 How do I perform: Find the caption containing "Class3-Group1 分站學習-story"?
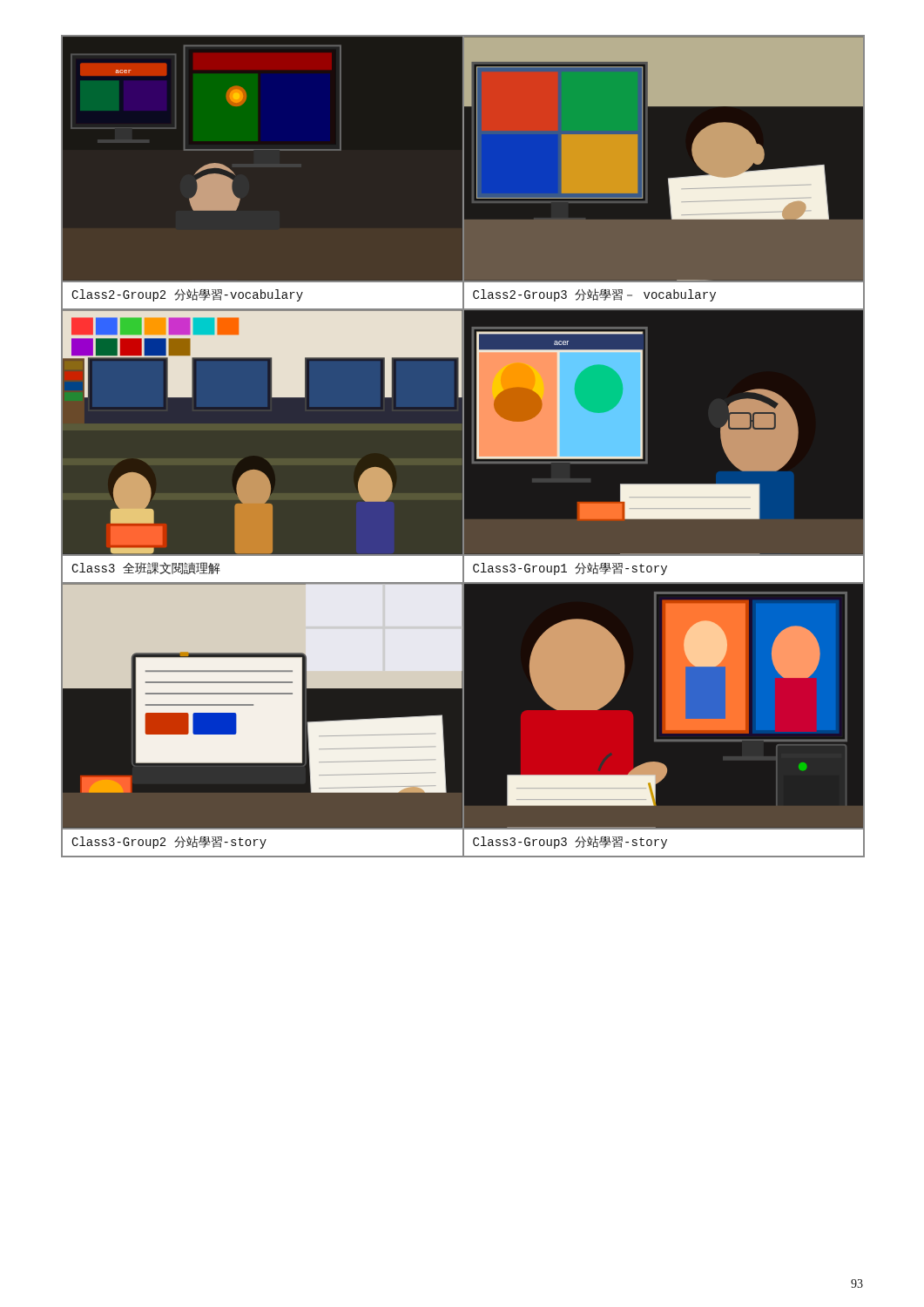570,569
